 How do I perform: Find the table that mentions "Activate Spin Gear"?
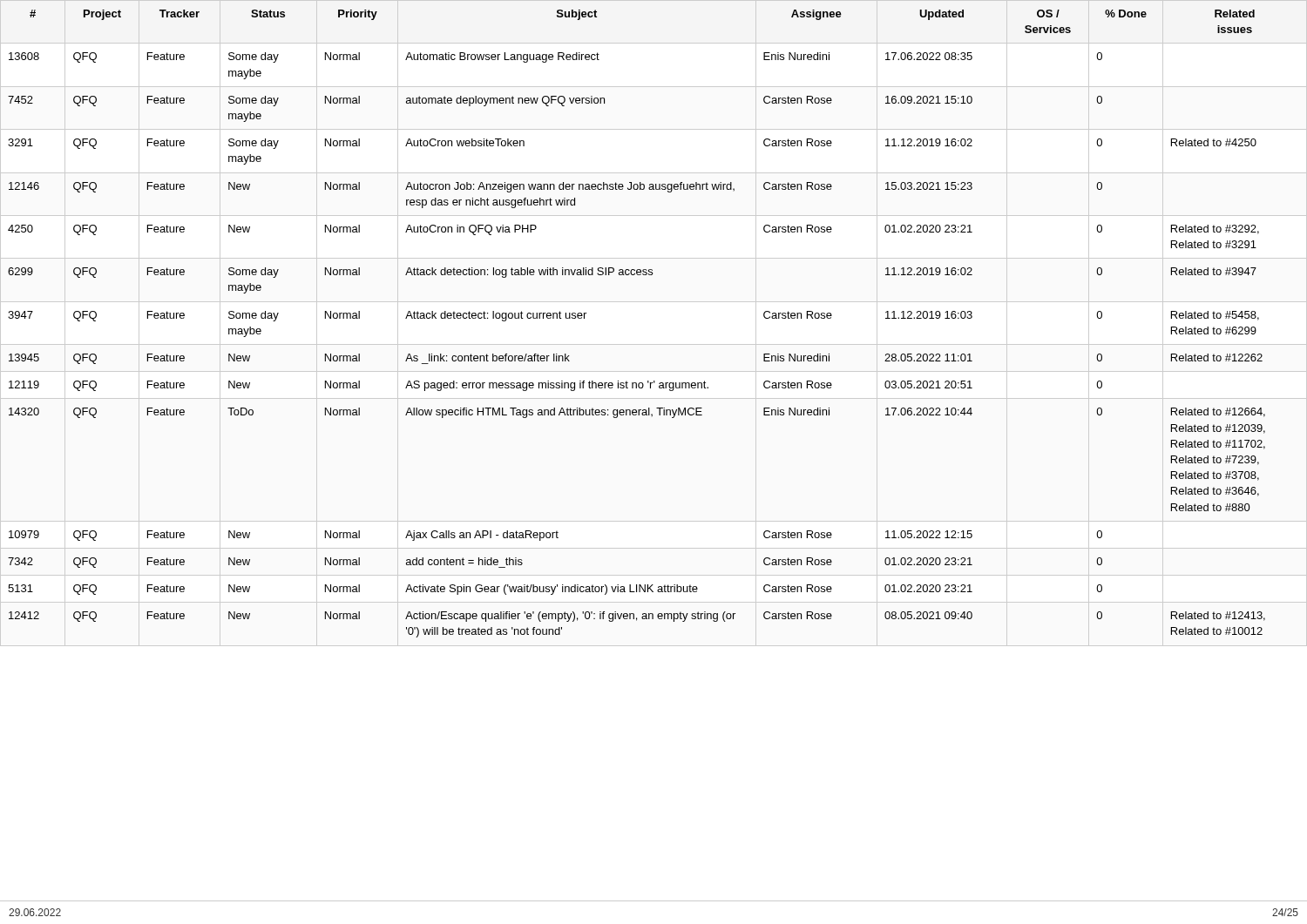(654, 323)
